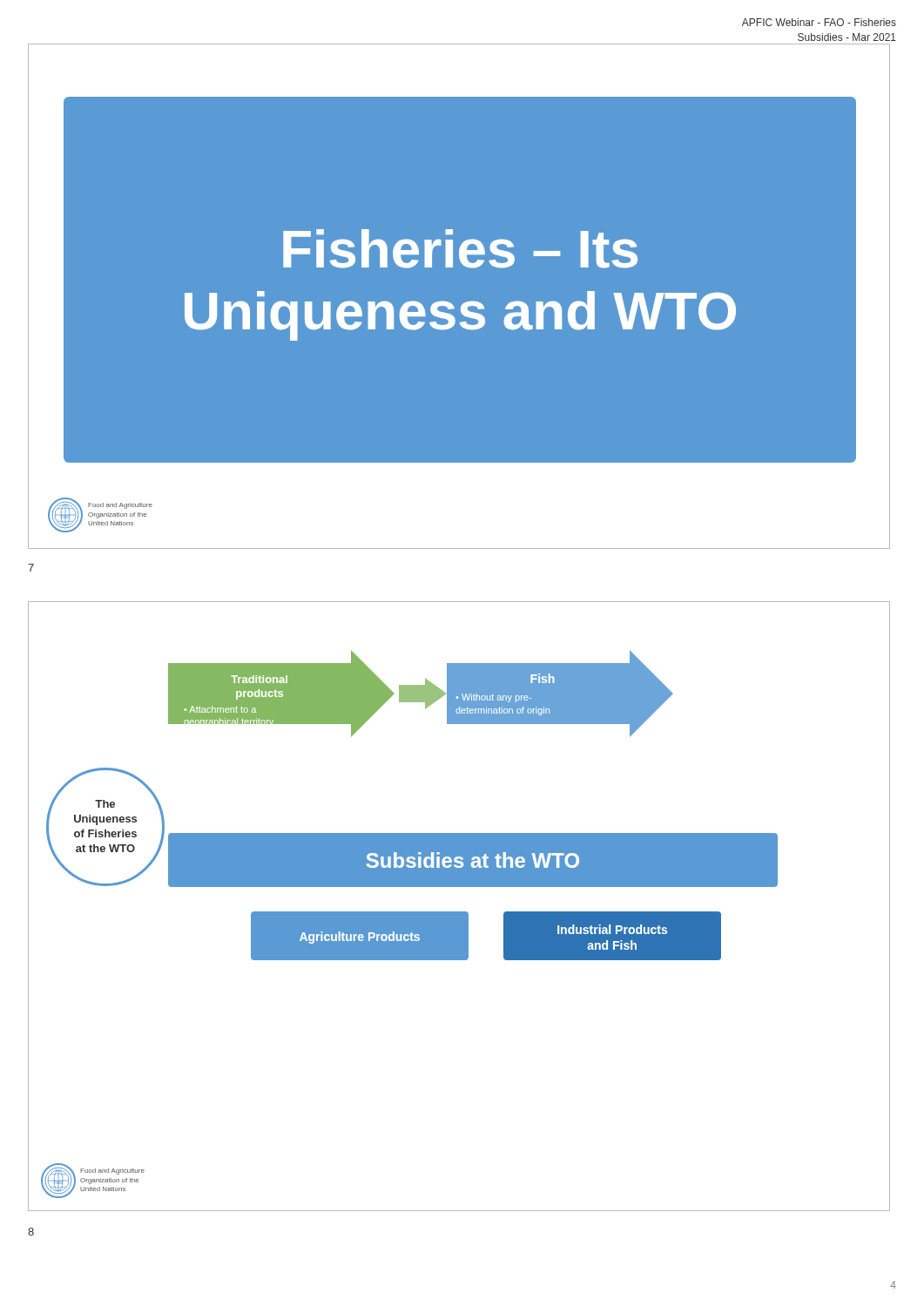Click the infographic
924x1307 pixels.
[482, 894]
